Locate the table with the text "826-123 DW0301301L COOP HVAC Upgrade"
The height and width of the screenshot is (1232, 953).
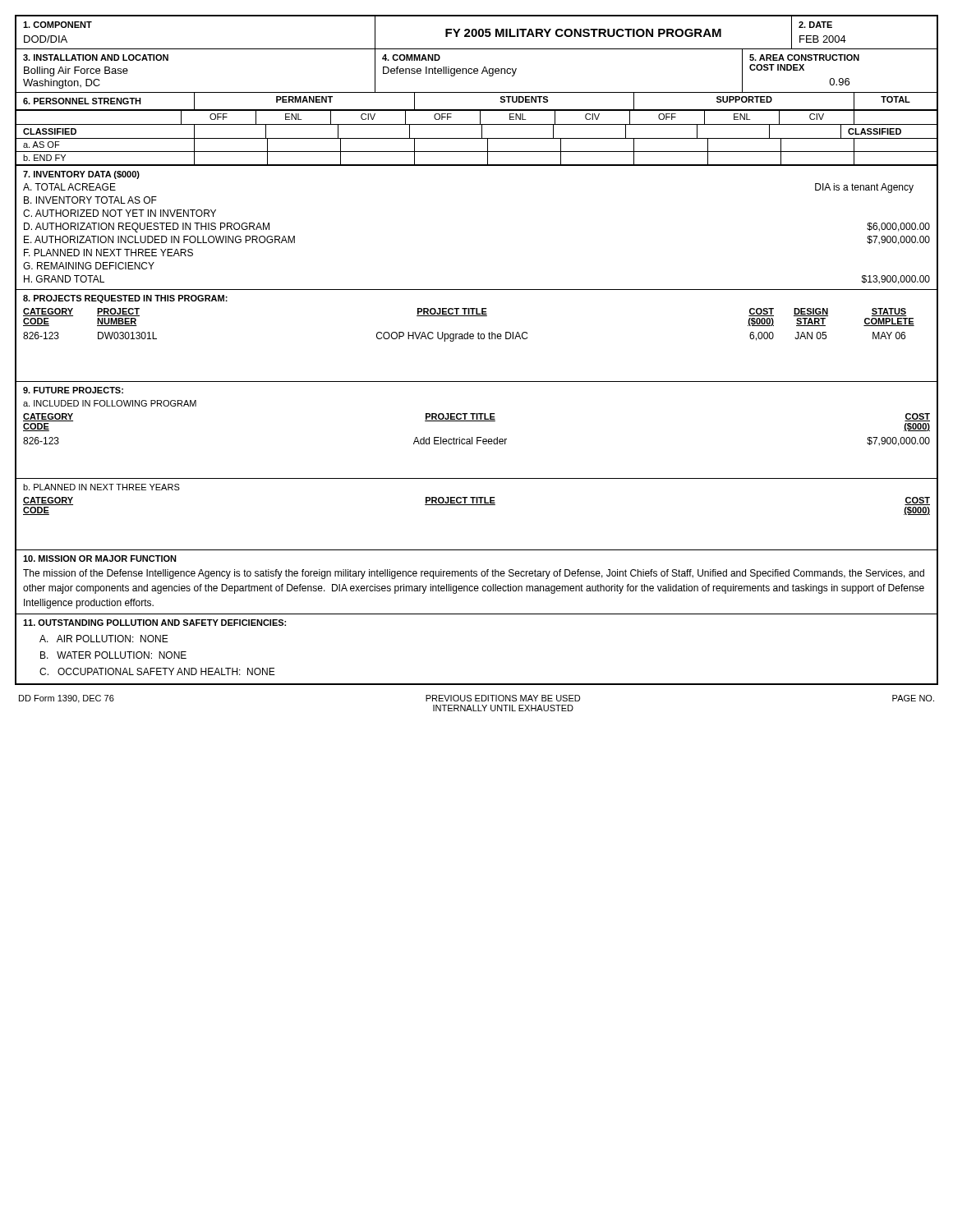(476, 338)
